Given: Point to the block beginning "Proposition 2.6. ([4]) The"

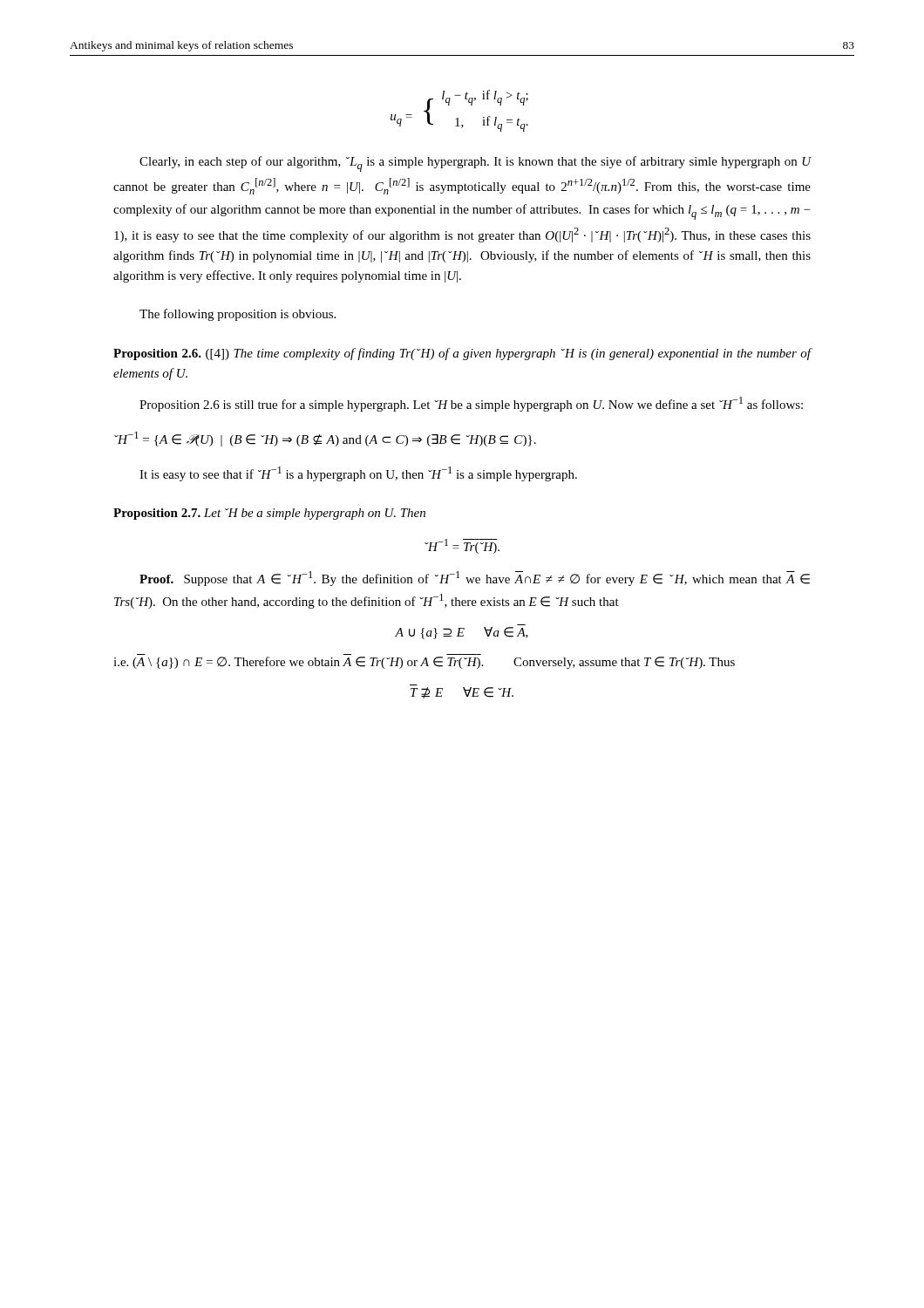Looking at the screenshot, I should (x=462, y=363).
